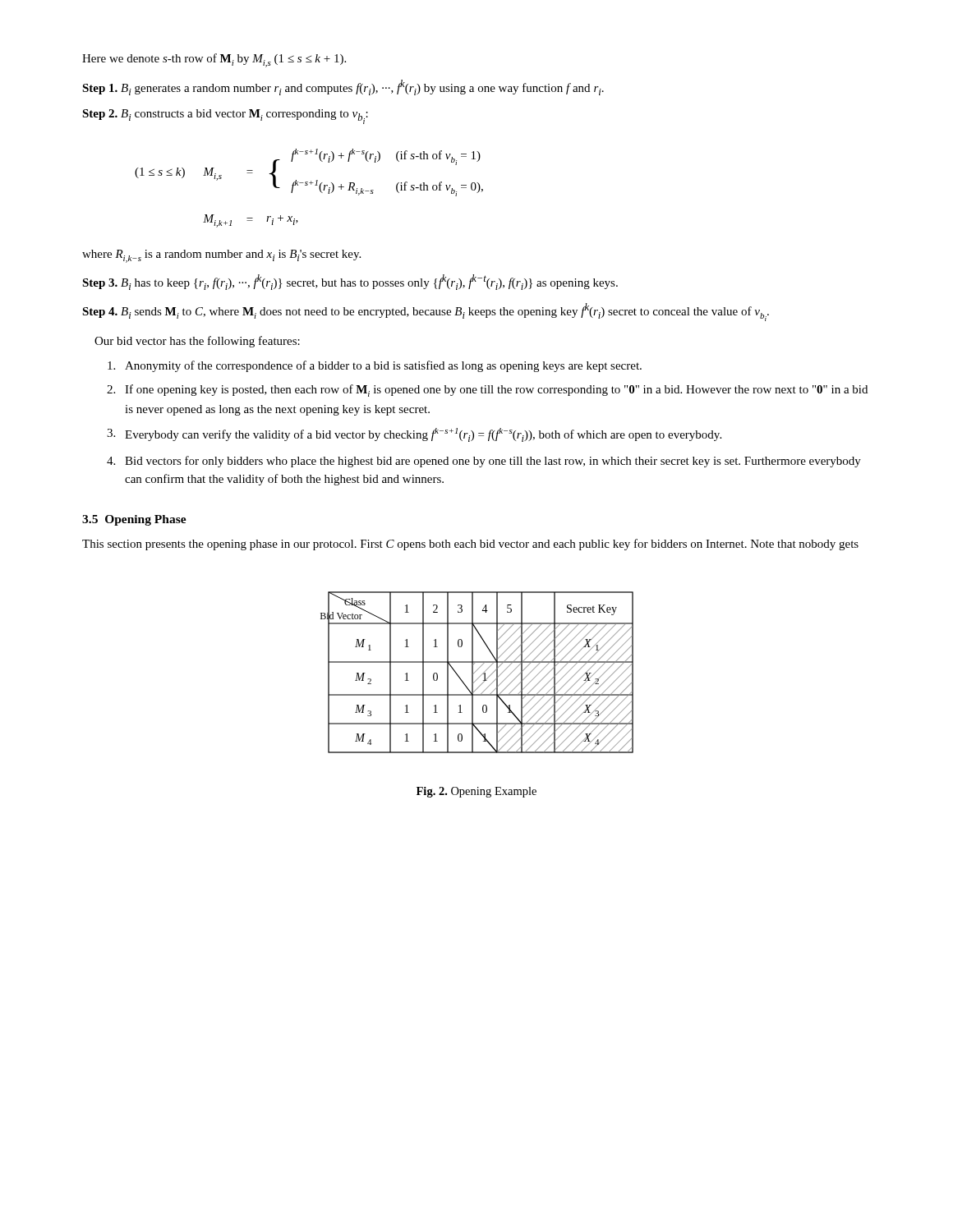The height and width of the screenshot is (1232, 953).
Task: Locate the text block containing "Here we denote s-th"
Action: [215, 60]
